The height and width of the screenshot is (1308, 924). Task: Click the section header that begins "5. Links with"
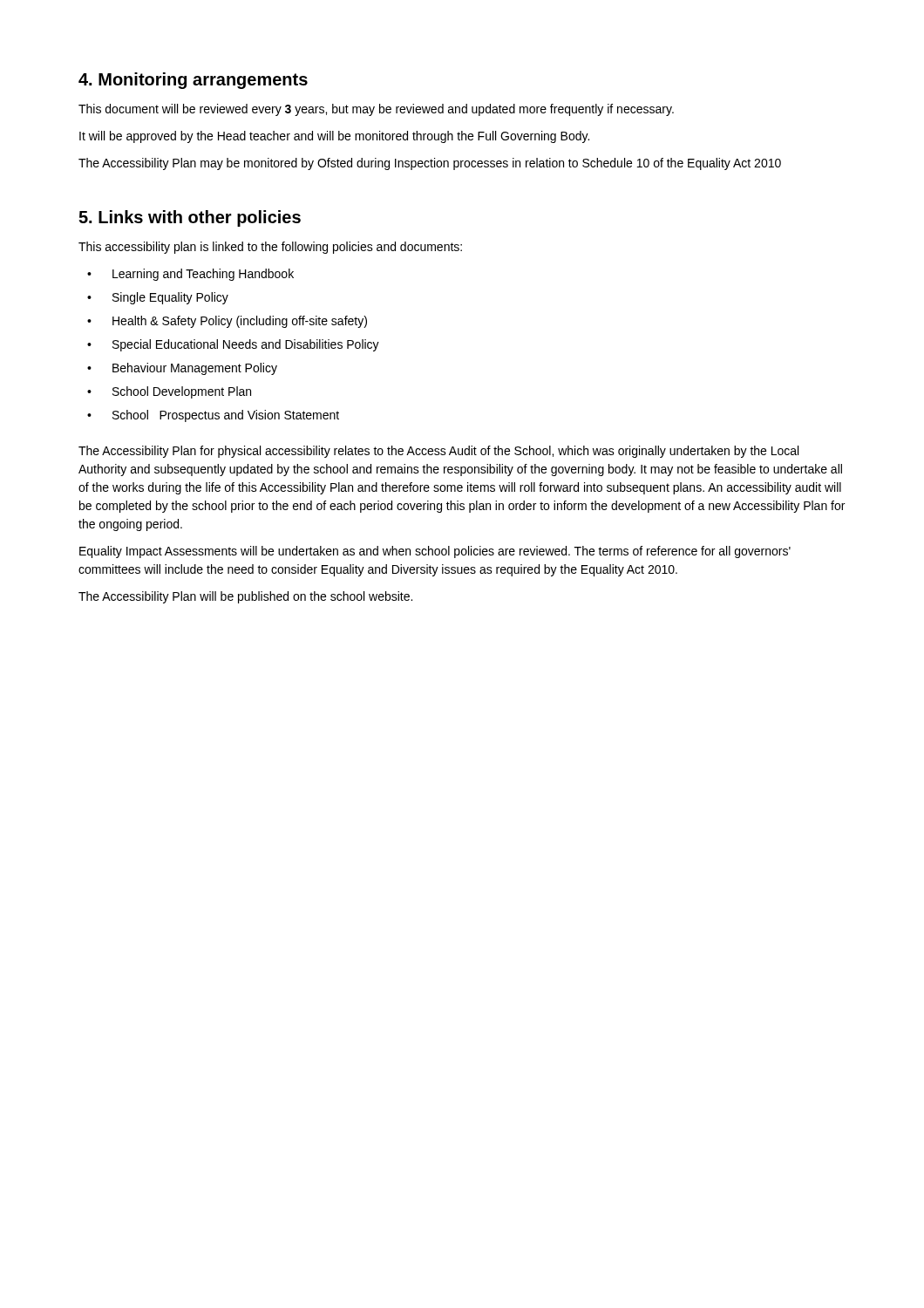coord(190,217)
